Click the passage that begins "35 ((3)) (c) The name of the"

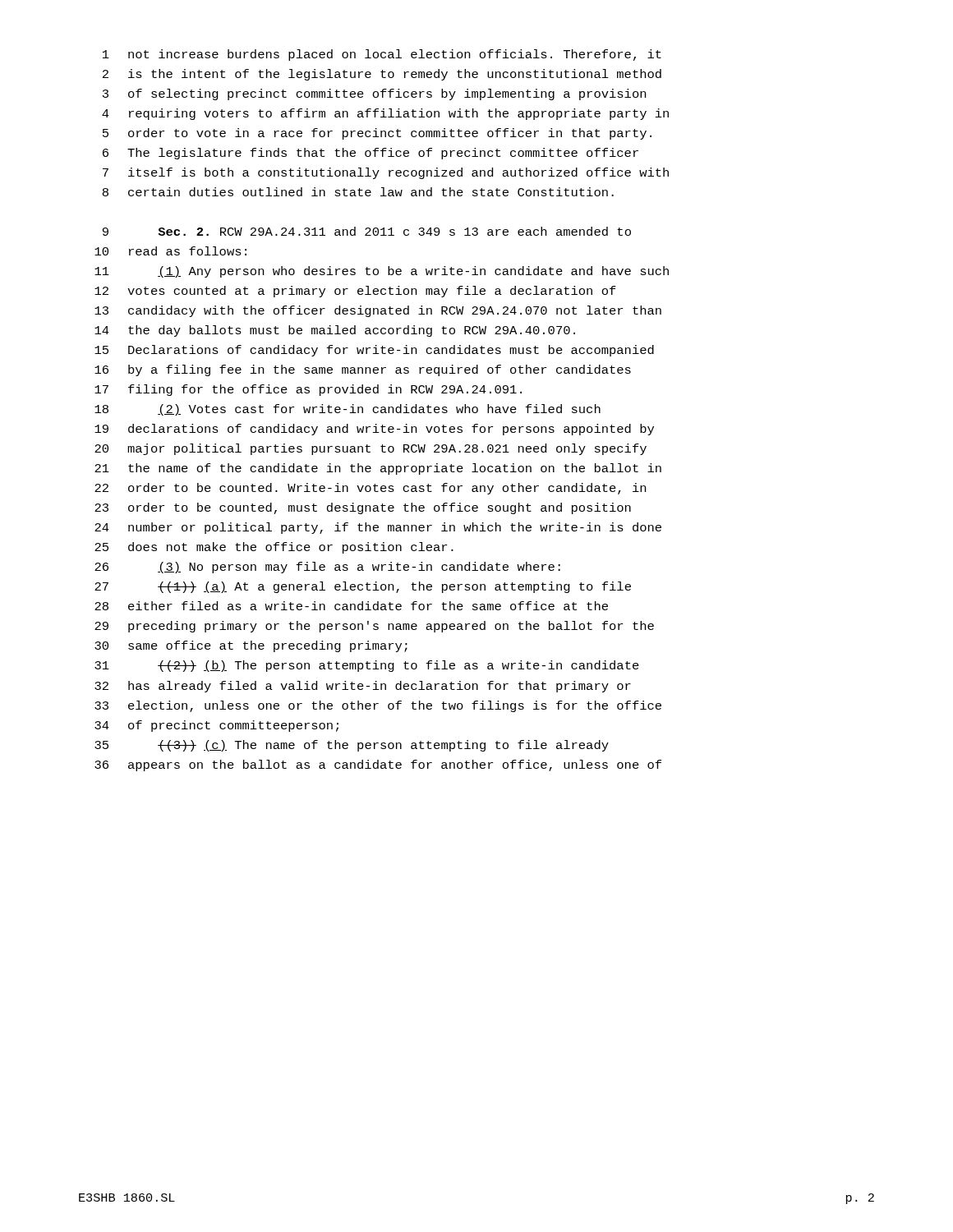pos(476,745)
